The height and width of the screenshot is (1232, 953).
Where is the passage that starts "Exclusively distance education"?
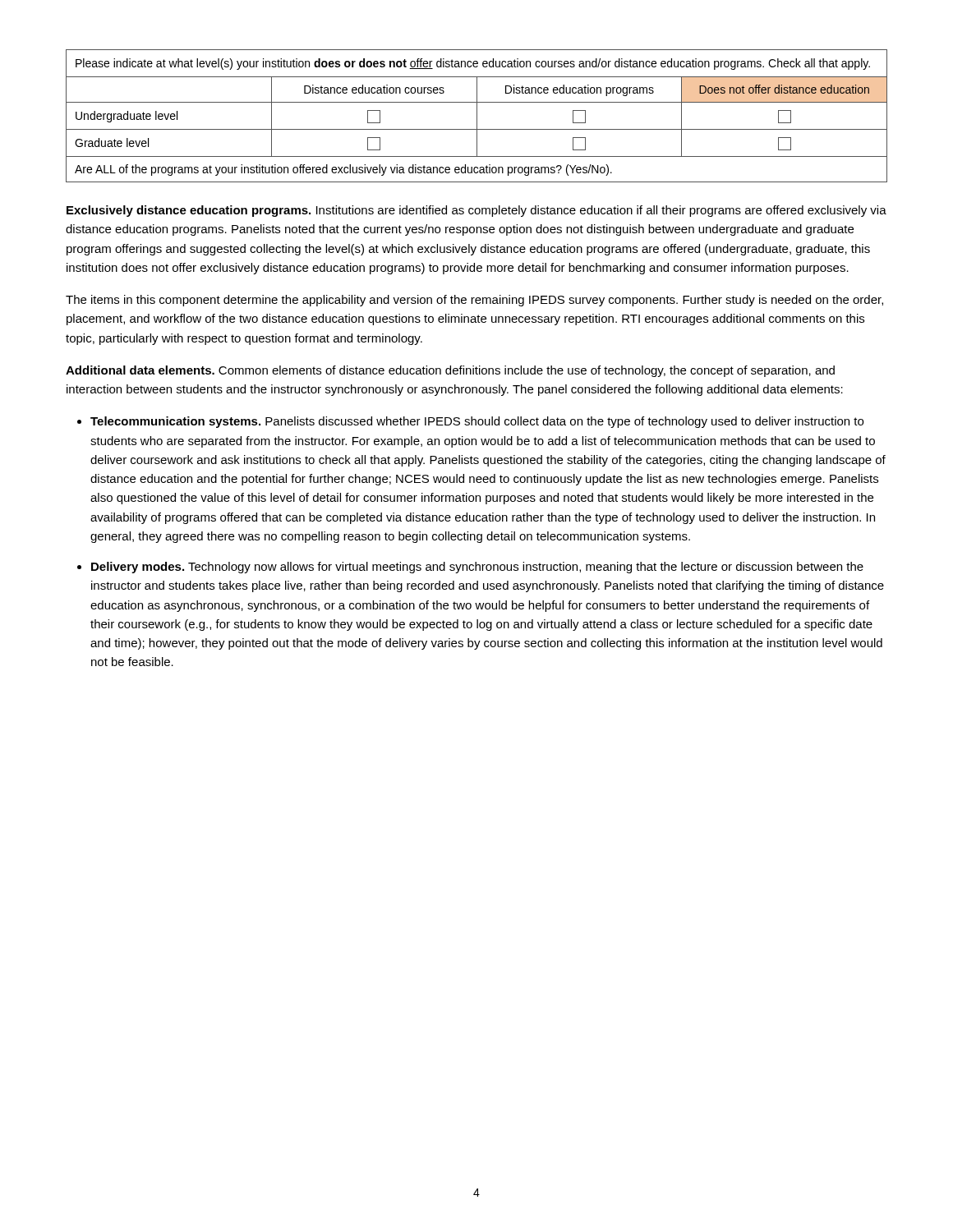pos(476,239)
